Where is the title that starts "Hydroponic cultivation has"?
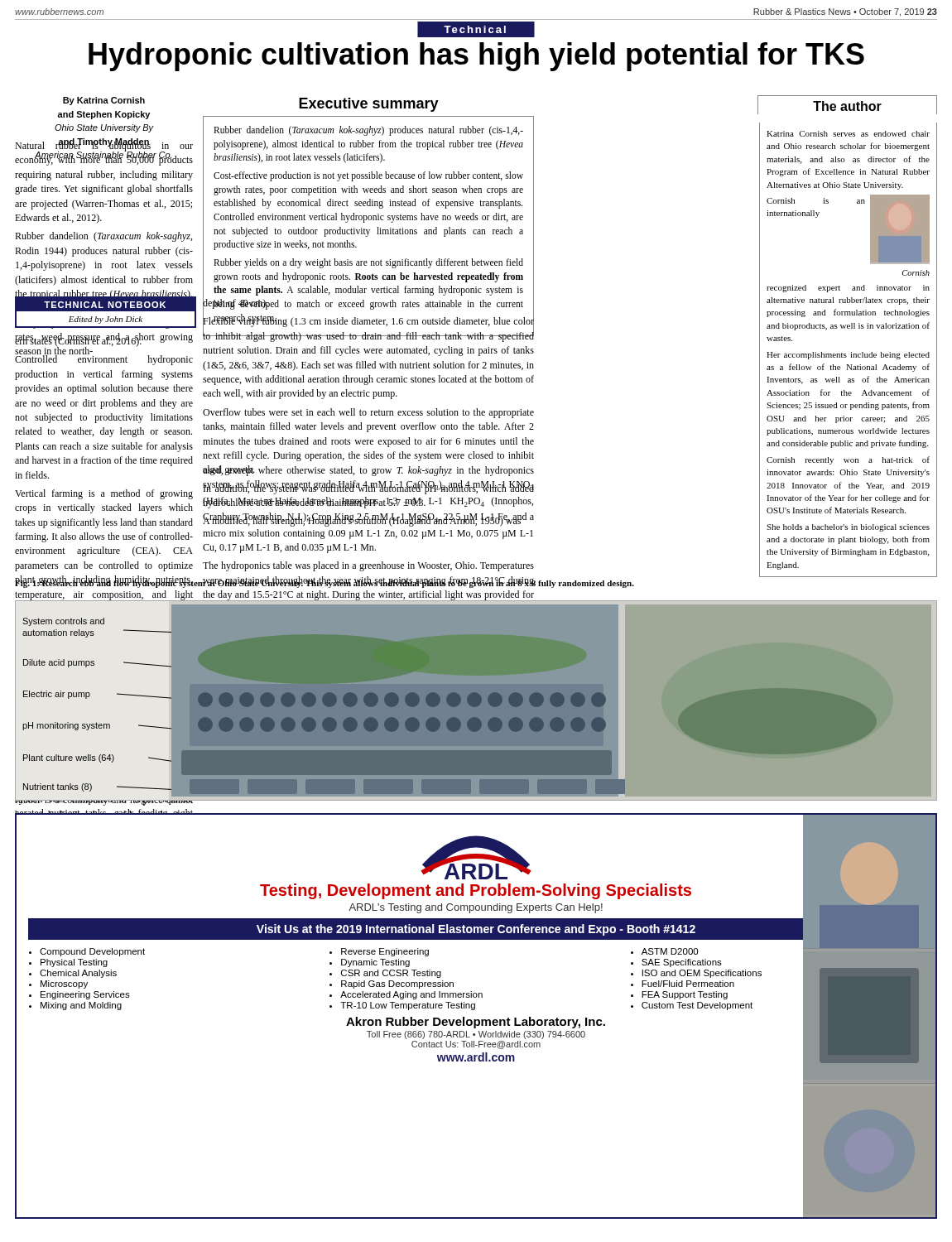Screen dimensions: 1242x952 476,55
